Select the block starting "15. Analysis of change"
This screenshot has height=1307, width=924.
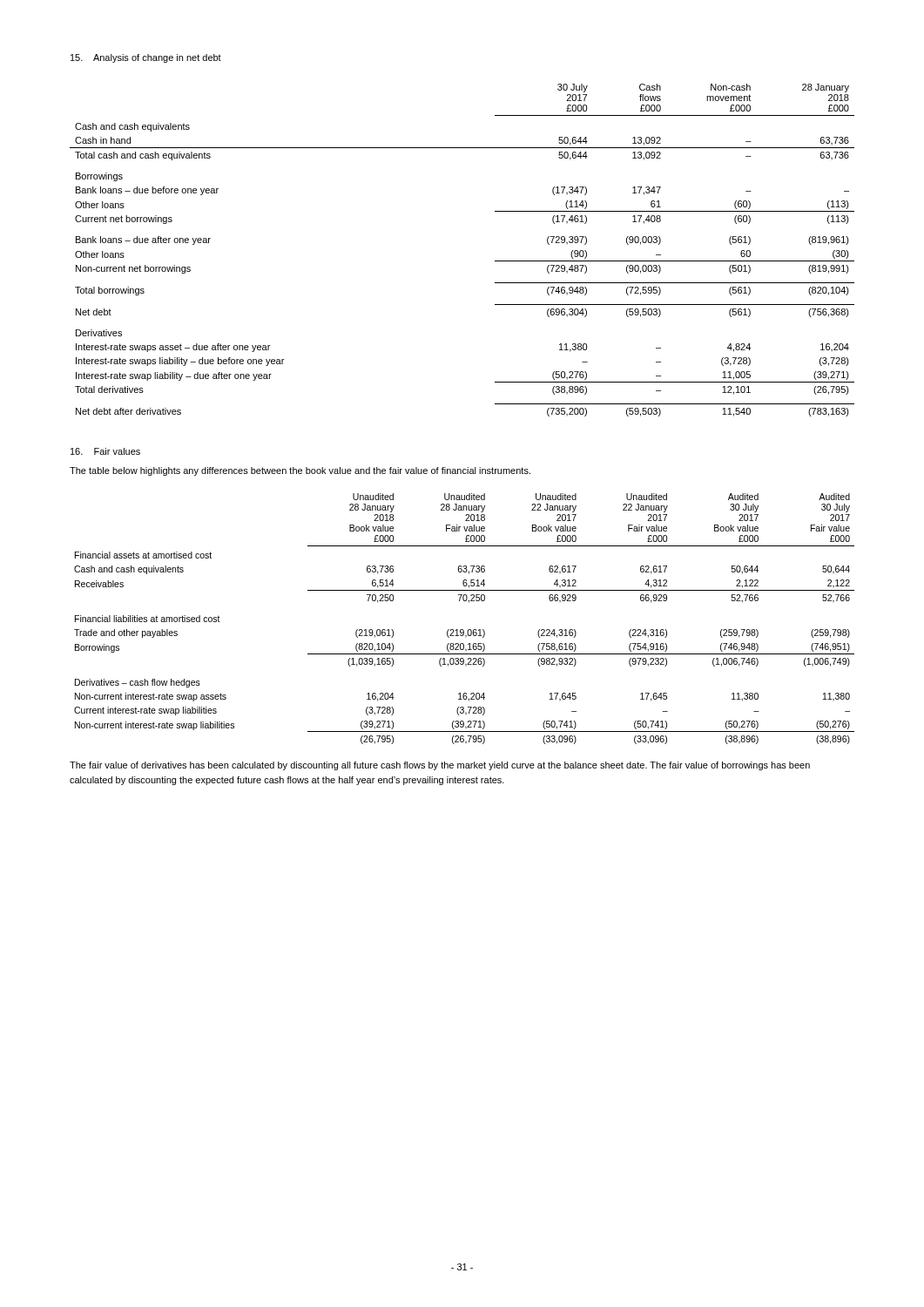pyautogui.click(x=145, y=58)
